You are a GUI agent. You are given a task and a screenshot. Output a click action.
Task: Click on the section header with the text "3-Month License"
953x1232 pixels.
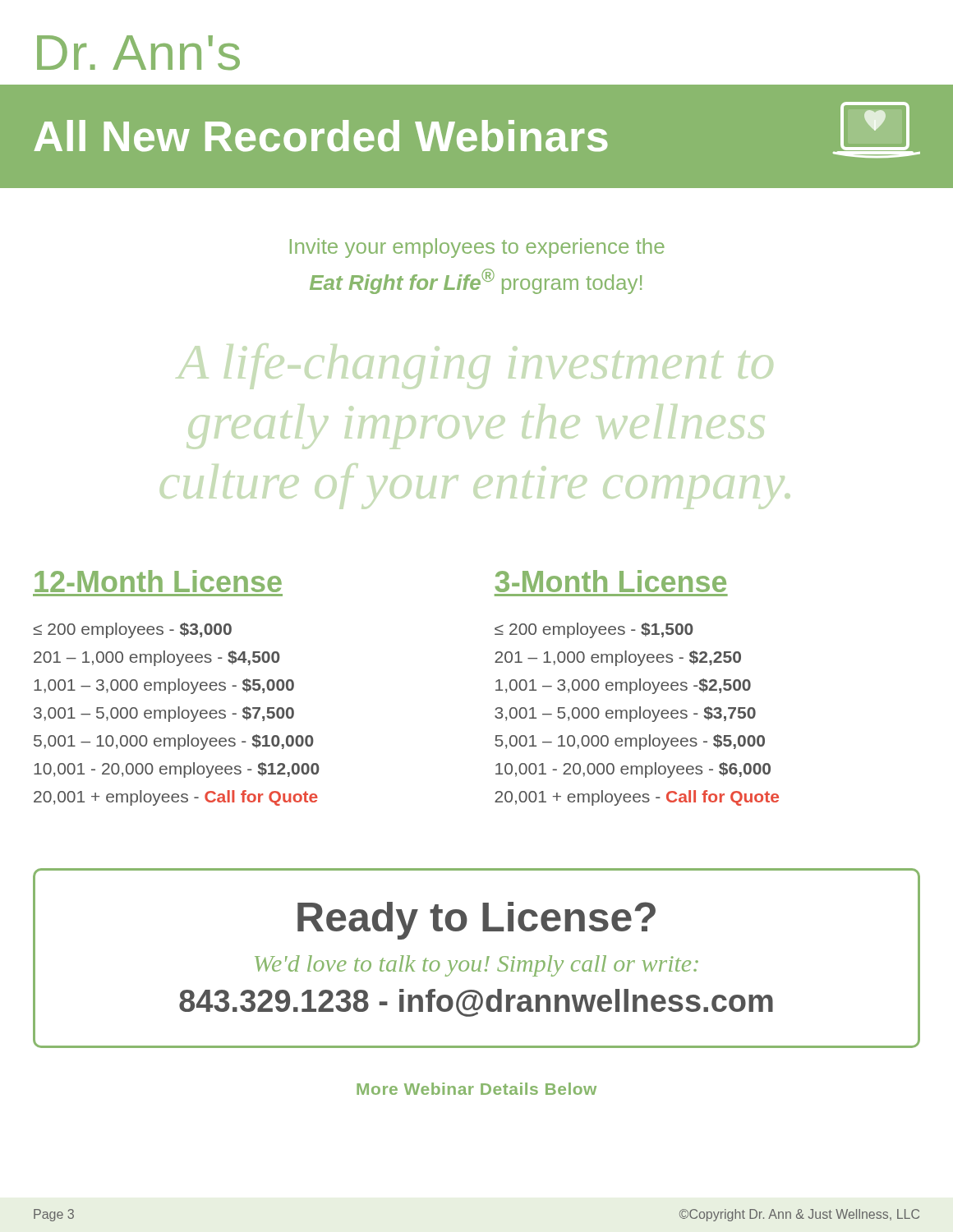coord(611,582)
